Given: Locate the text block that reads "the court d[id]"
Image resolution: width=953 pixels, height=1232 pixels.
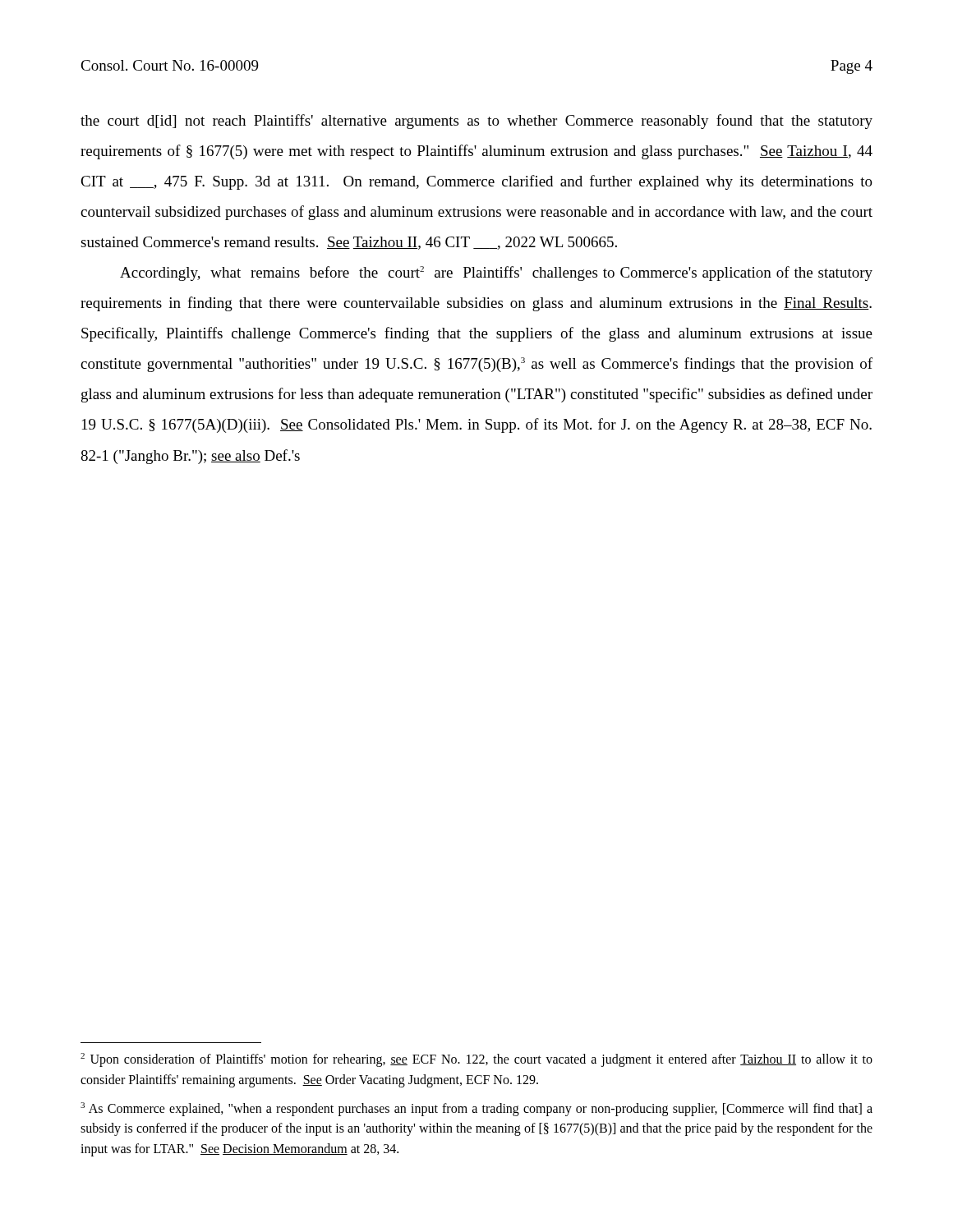Looking at the screenshot, I should pos(476,288).
